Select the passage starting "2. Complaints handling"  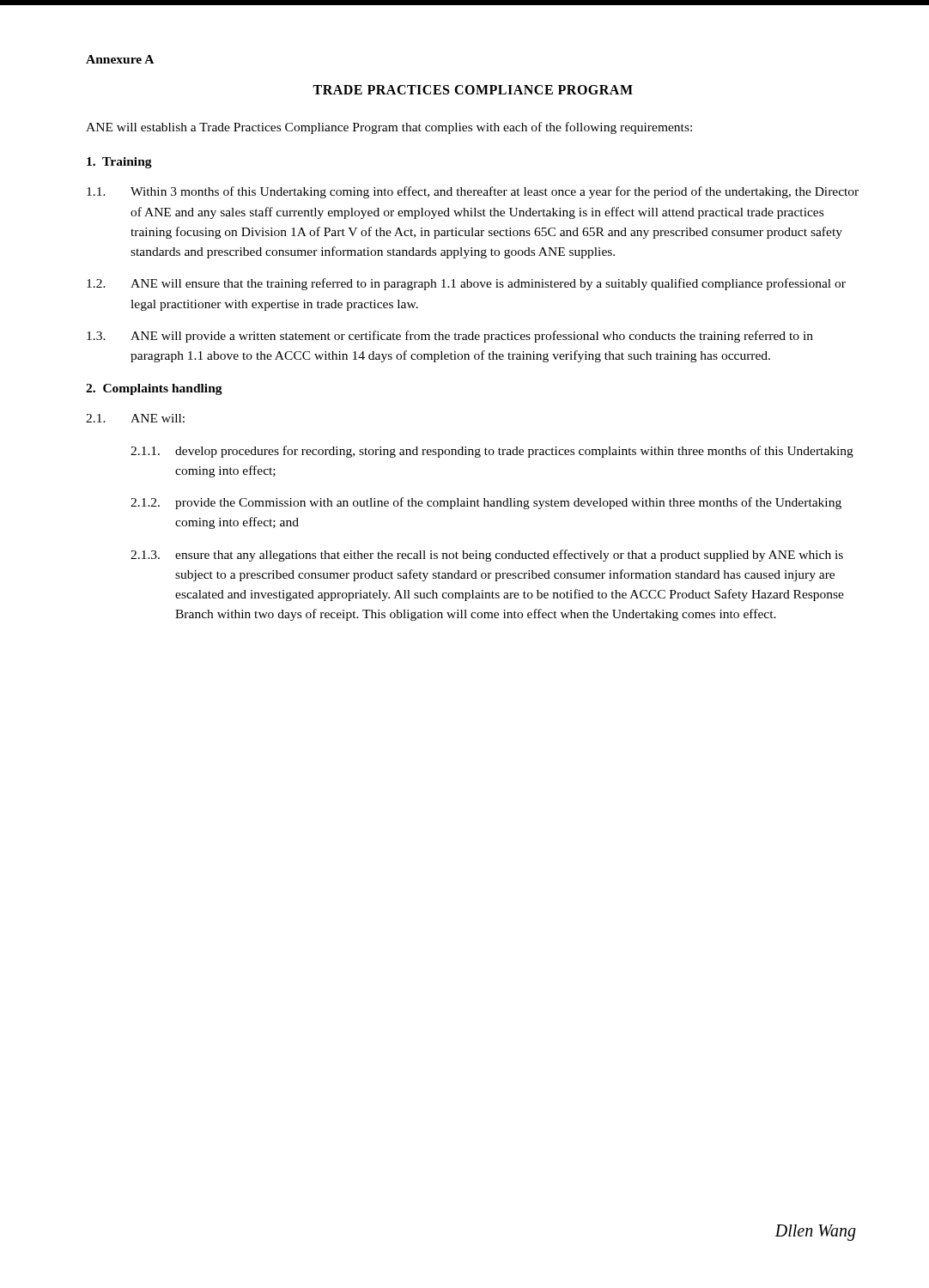point(154,388)
